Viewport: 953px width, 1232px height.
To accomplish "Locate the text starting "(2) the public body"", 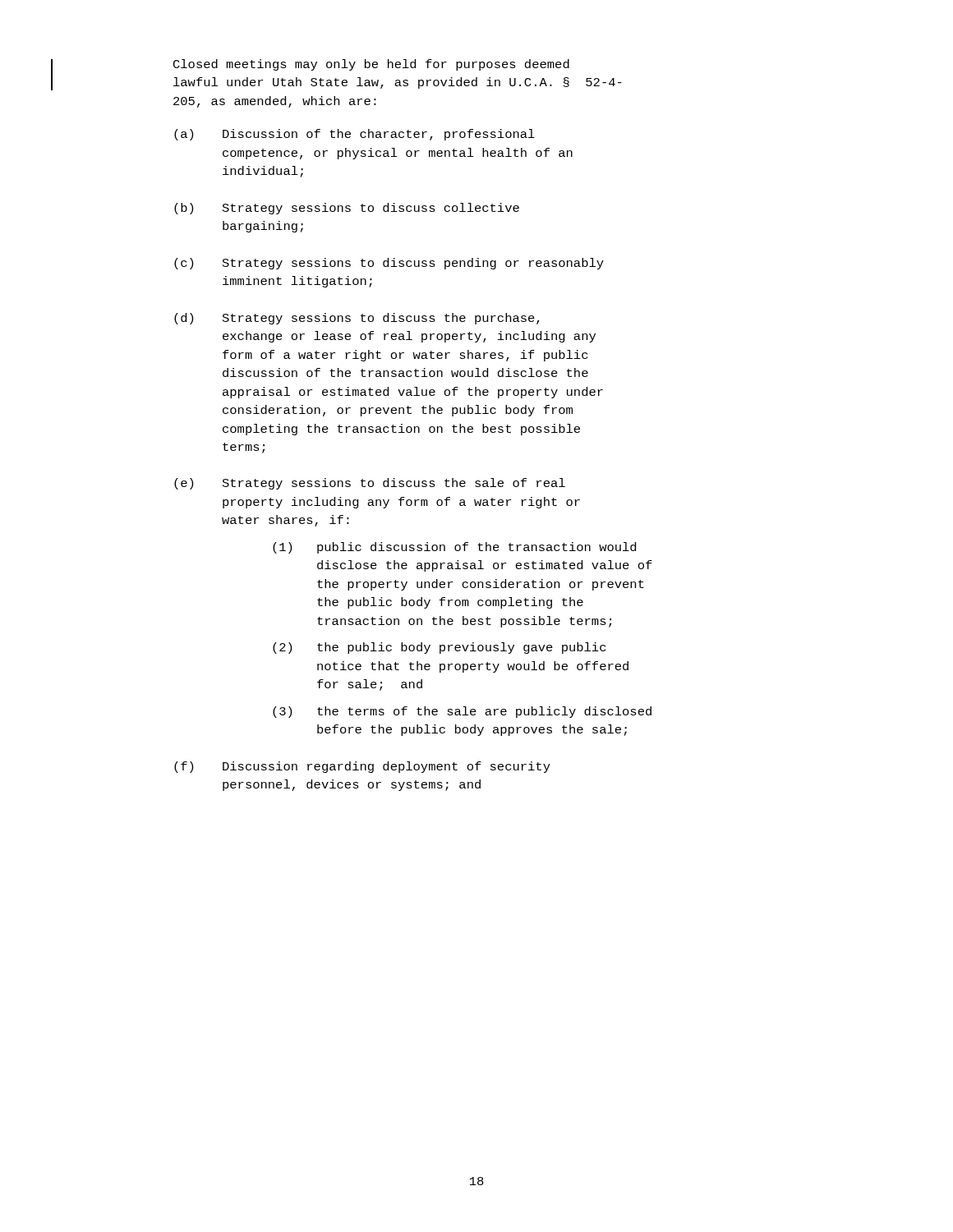I will point(587,667).
